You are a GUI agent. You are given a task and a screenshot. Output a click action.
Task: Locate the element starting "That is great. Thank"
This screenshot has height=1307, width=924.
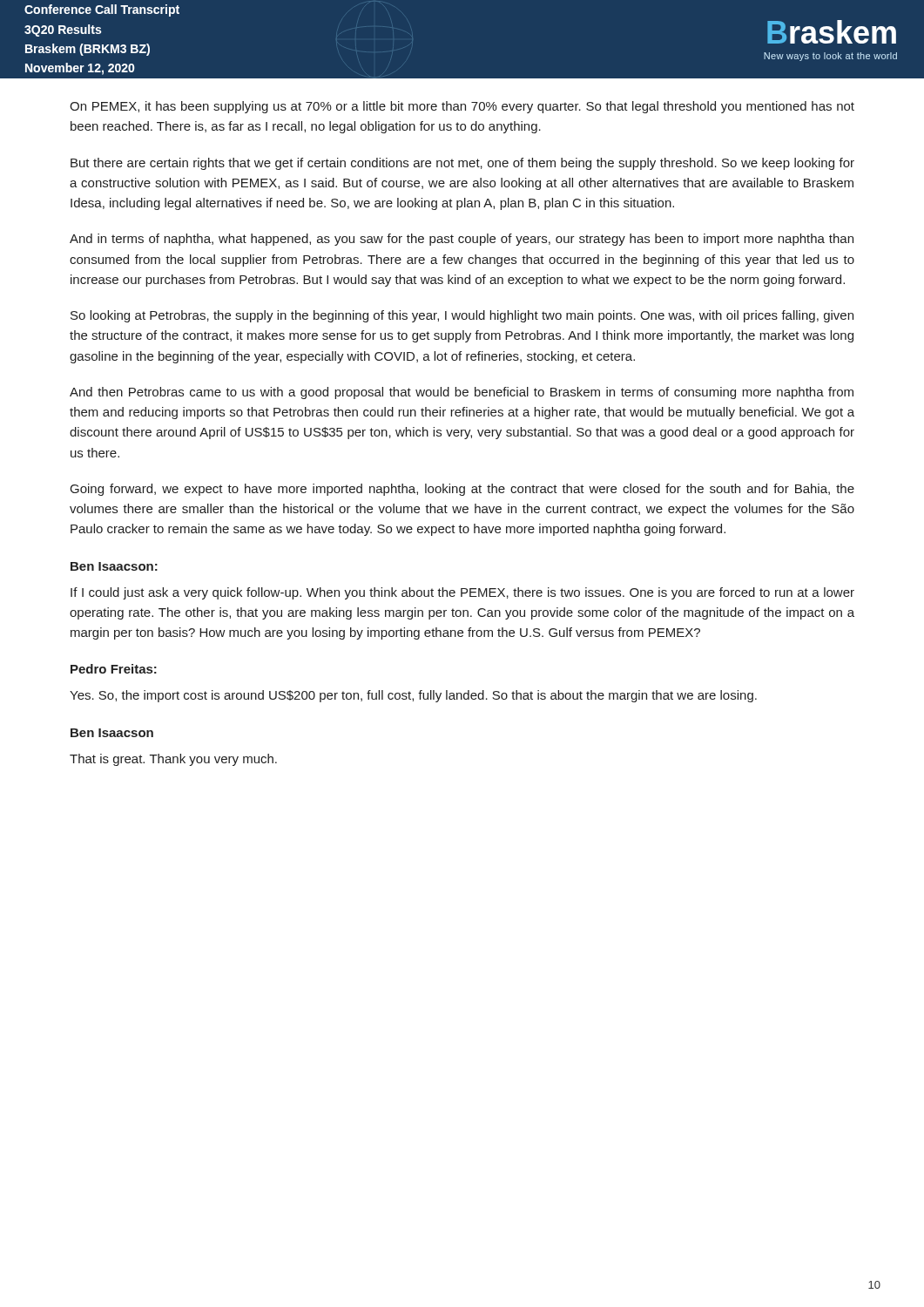tap(174, 758)
